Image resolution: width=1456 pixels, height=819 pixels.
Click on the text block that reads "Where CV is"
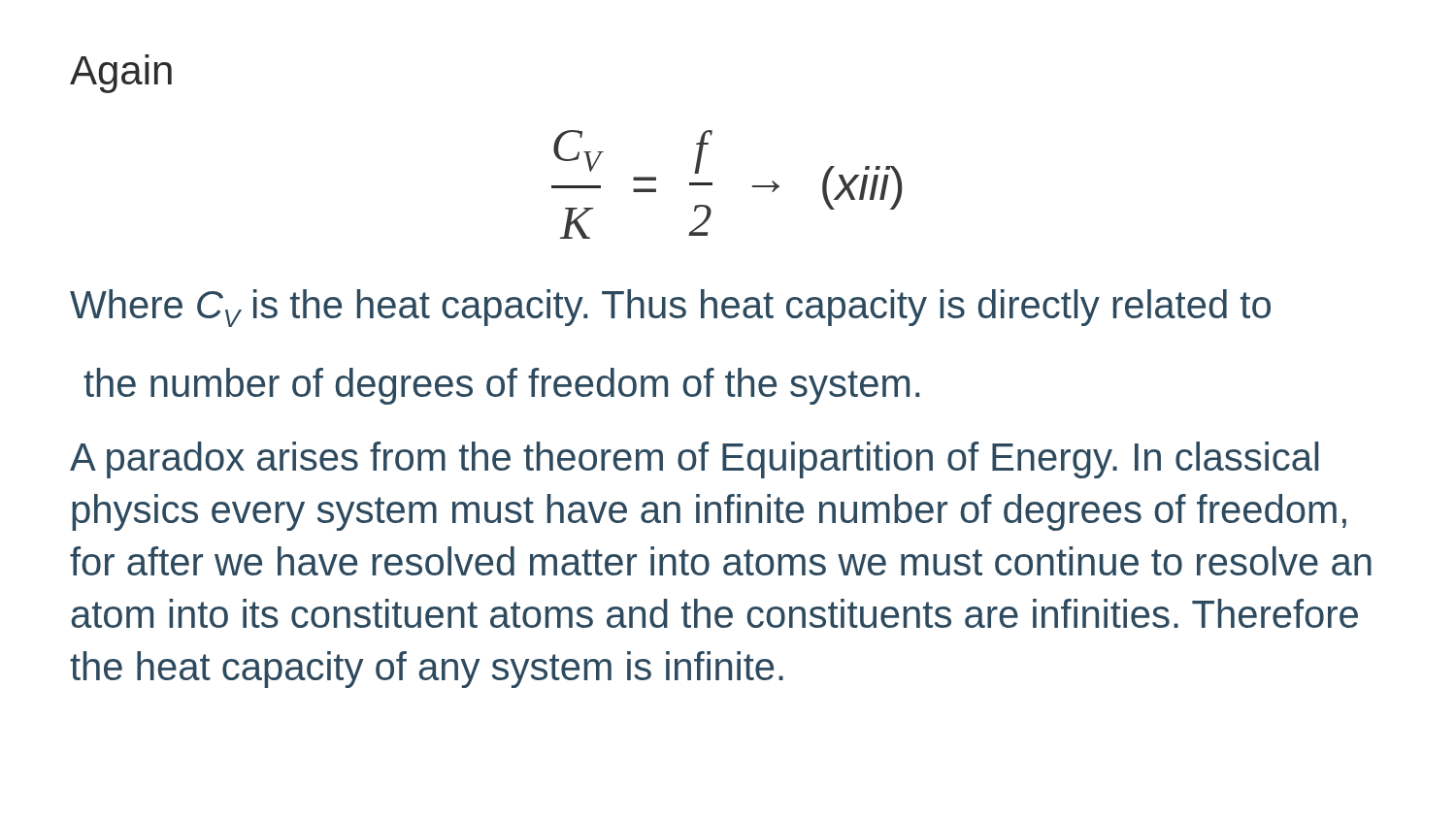coord(671,308)
